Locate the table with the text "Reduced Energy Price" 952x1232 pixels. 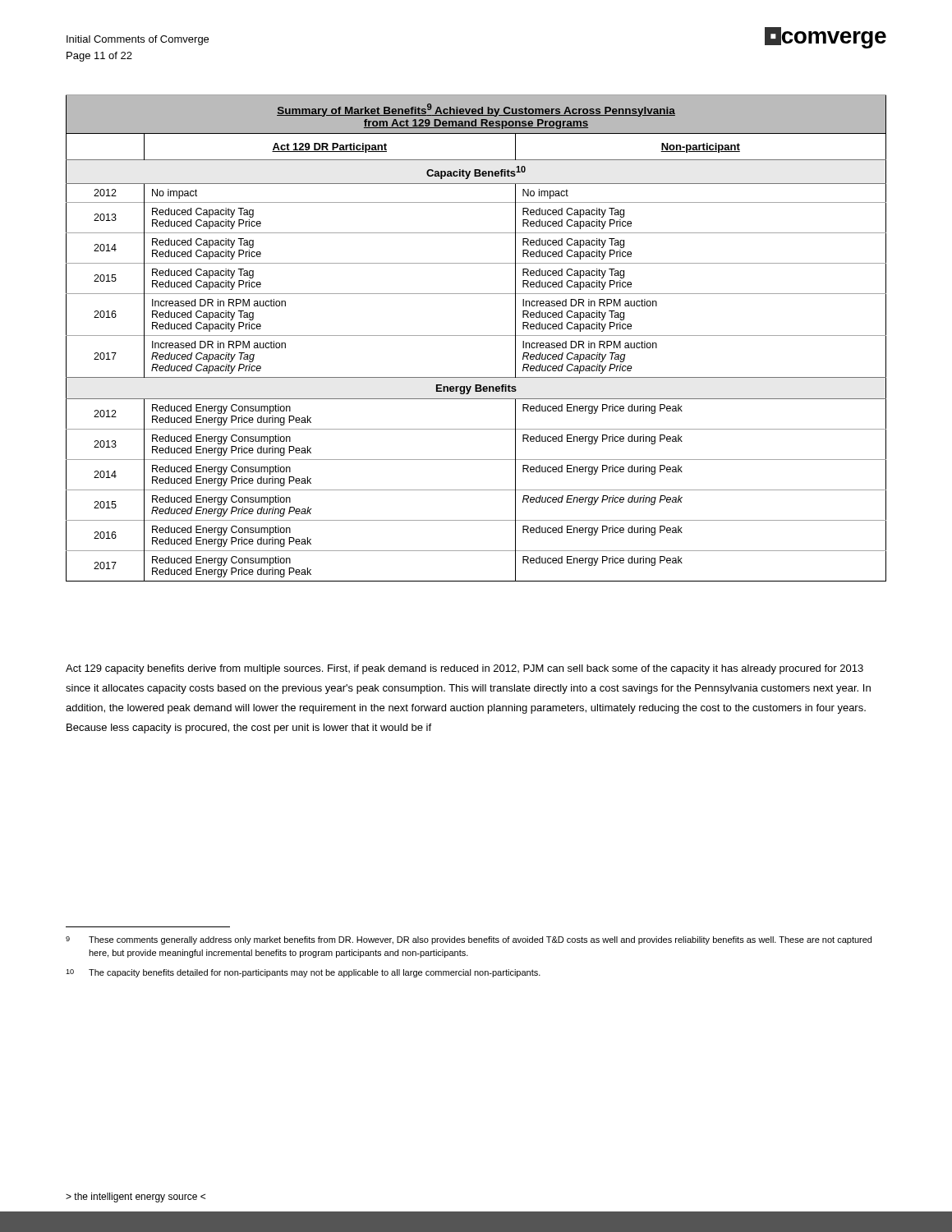pyautogui.click(x=476, y=338)
